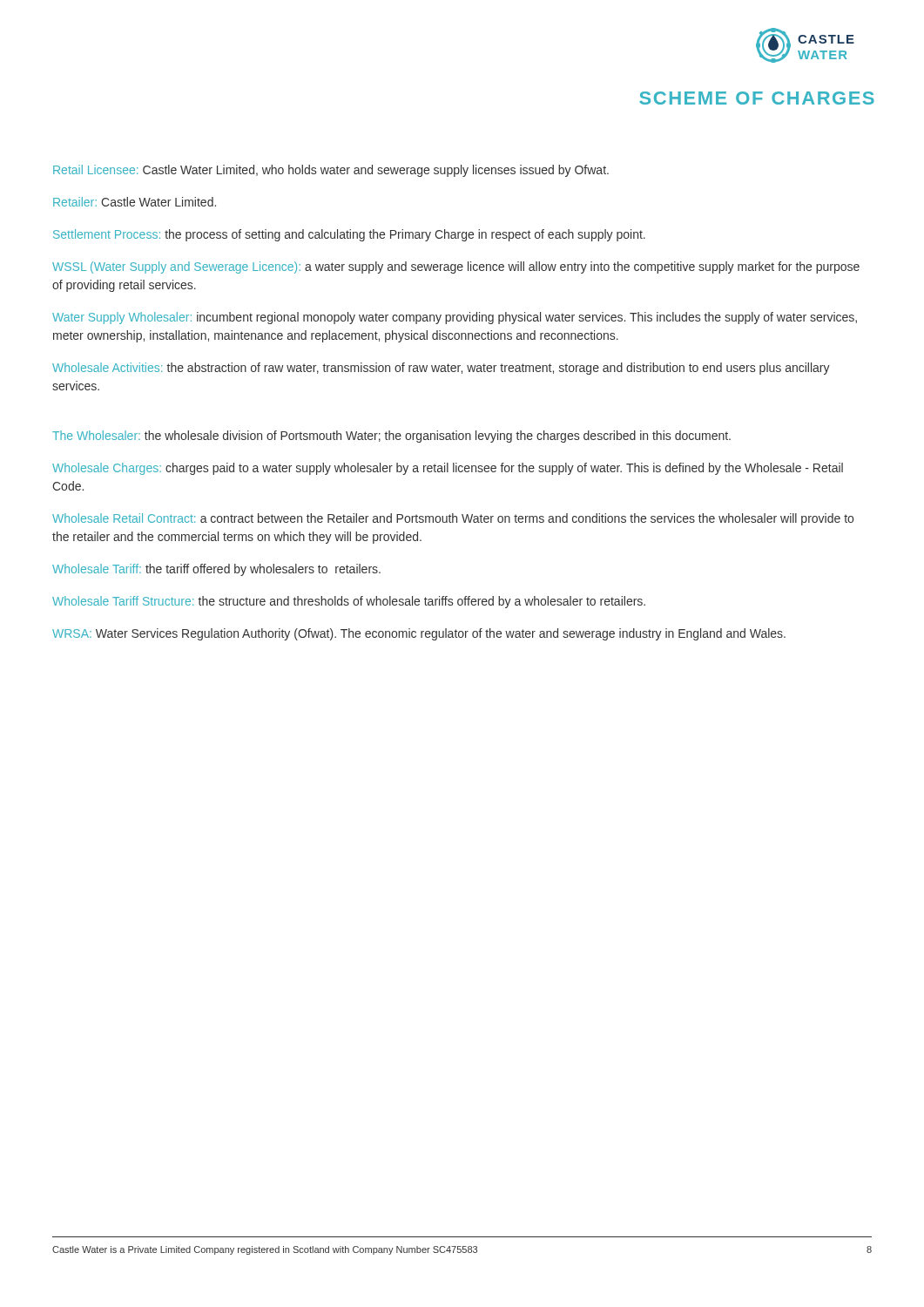Viewport: 924px width, 1307px height.
Task: Find the block starting "Wholesale Retail Contract: a"
Action: pos(453,528)
